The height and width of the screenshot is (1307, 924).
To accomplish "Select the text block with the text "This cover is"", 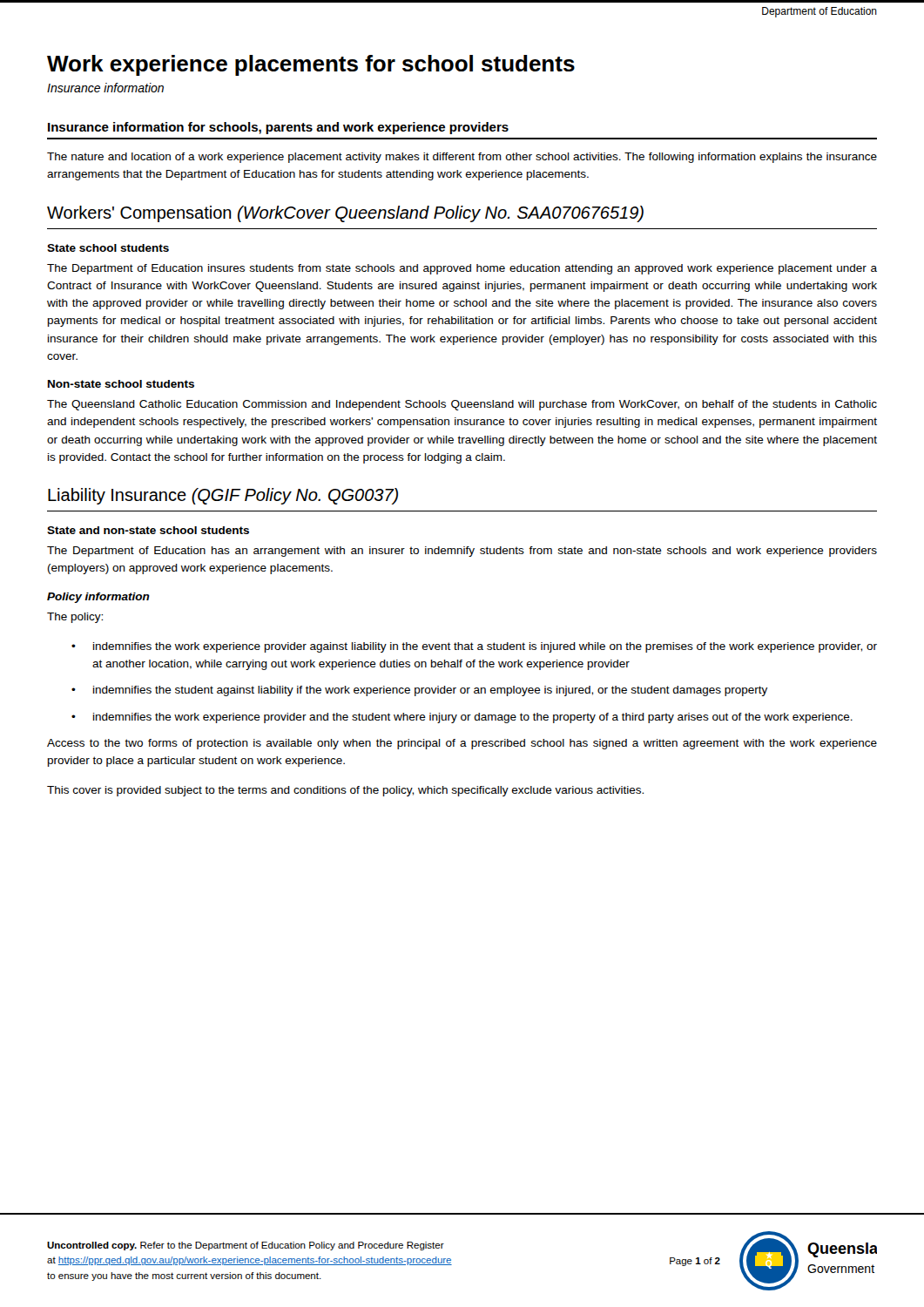I will pyautogui.click(x=346, y=790).
